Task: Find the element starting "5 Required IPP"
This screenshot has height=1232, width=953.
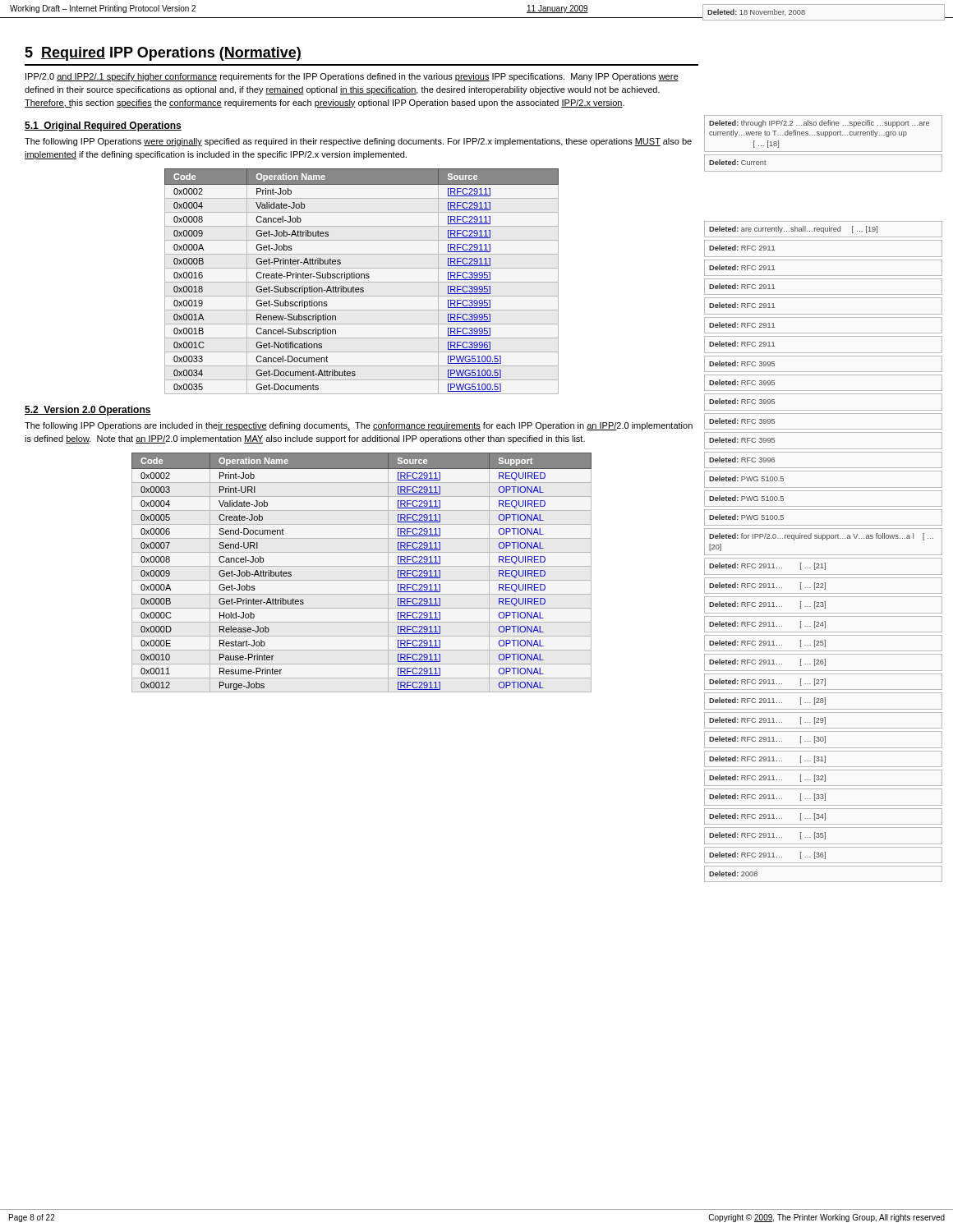Action: coord(362,55)
